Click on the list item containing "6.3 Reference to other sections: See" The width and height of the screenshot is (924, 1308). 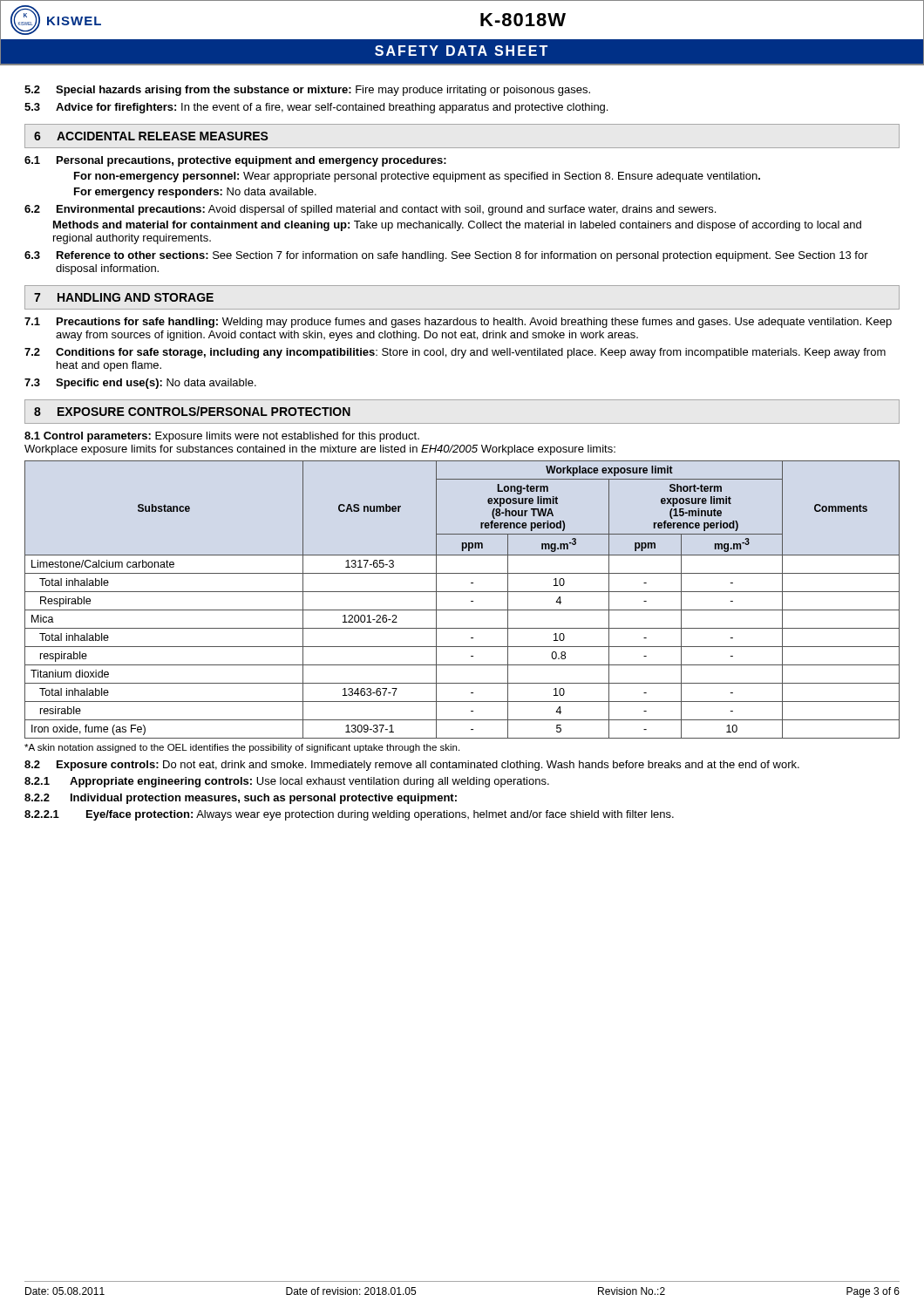tap(462, 262)
